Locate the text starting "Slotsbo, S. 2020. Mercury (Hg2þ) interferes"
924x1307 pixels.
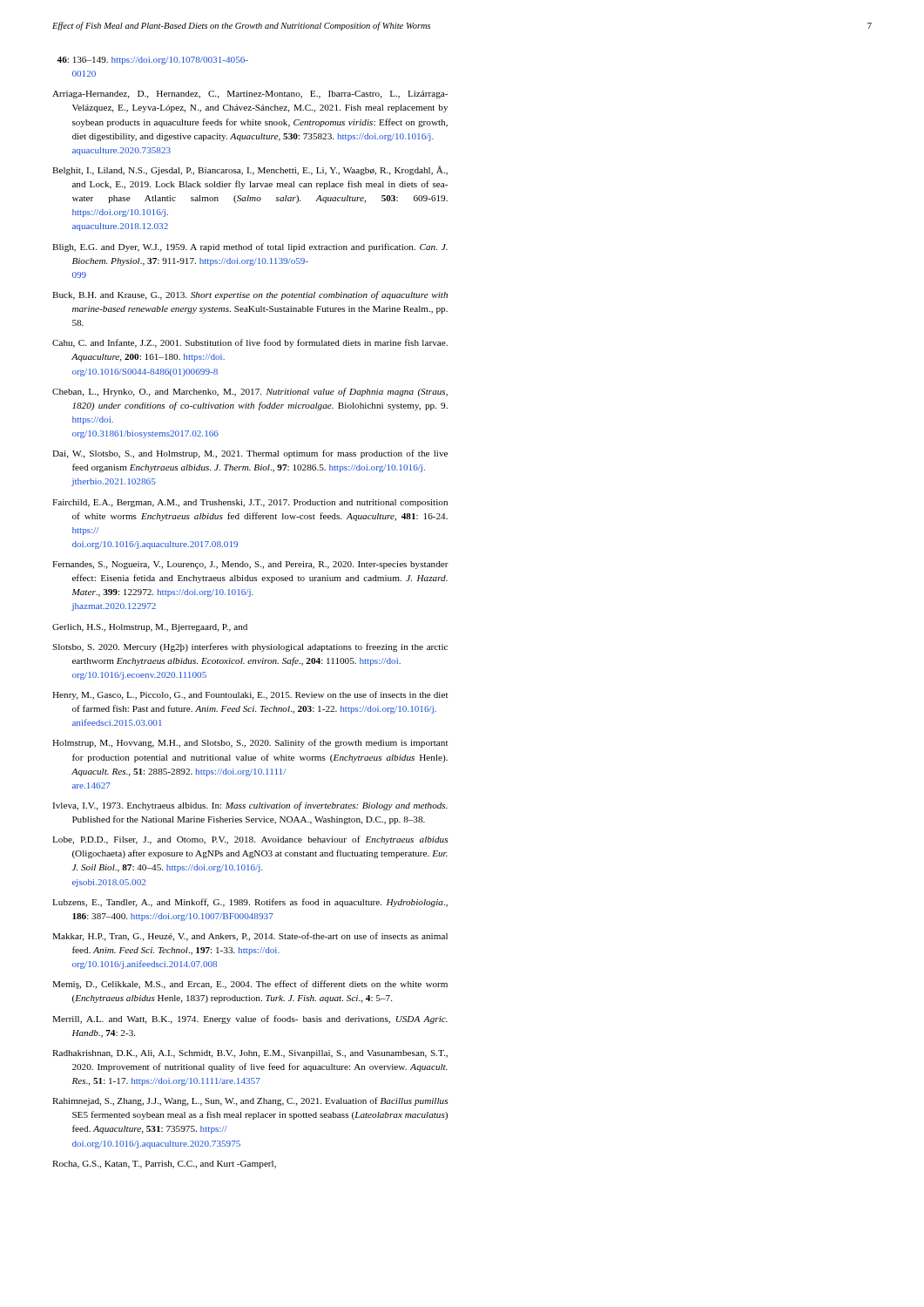[250, 660]
